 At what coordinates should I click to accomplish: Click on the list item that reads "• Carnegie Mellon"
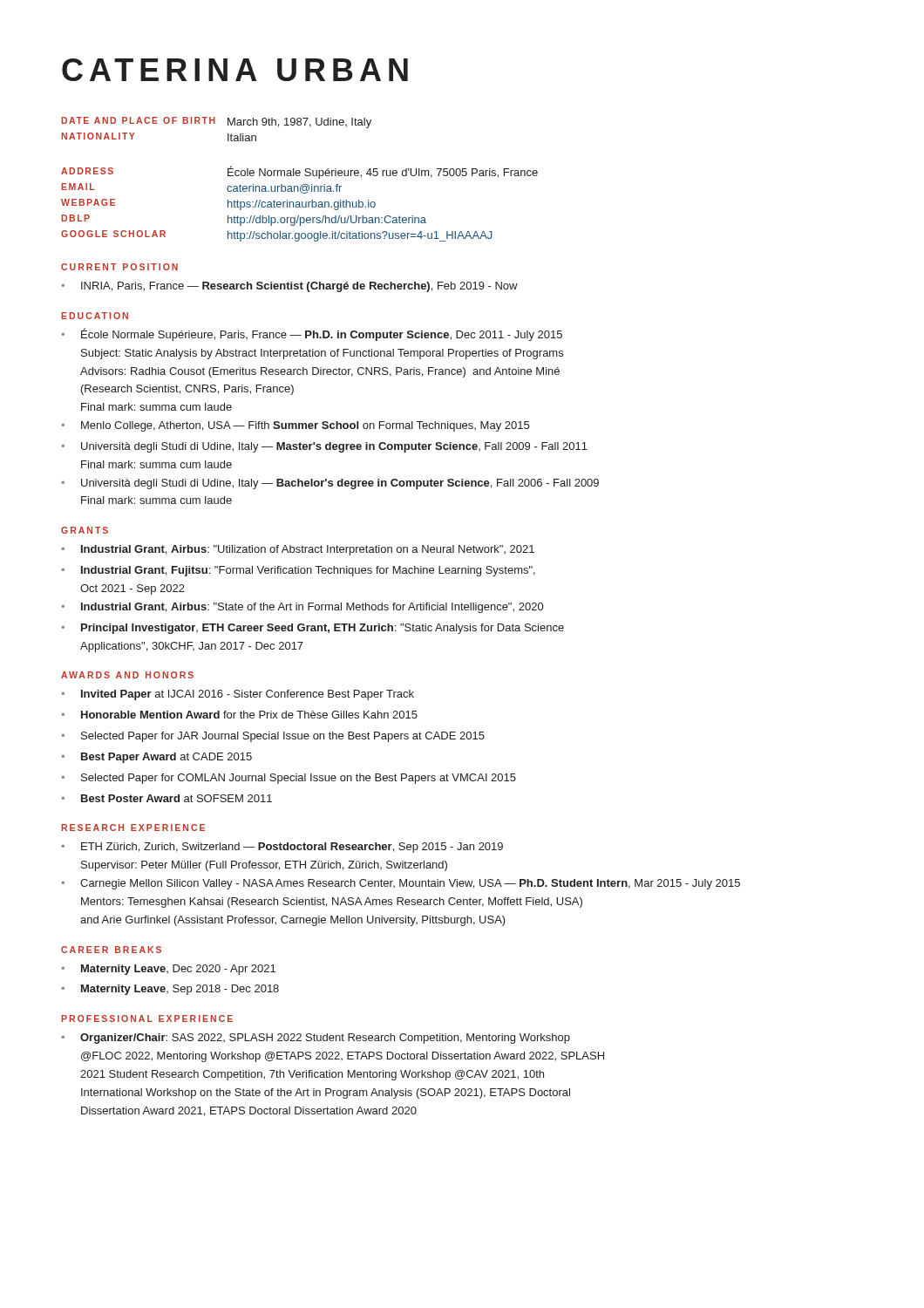pyautogui.click(x=462, y=902)
